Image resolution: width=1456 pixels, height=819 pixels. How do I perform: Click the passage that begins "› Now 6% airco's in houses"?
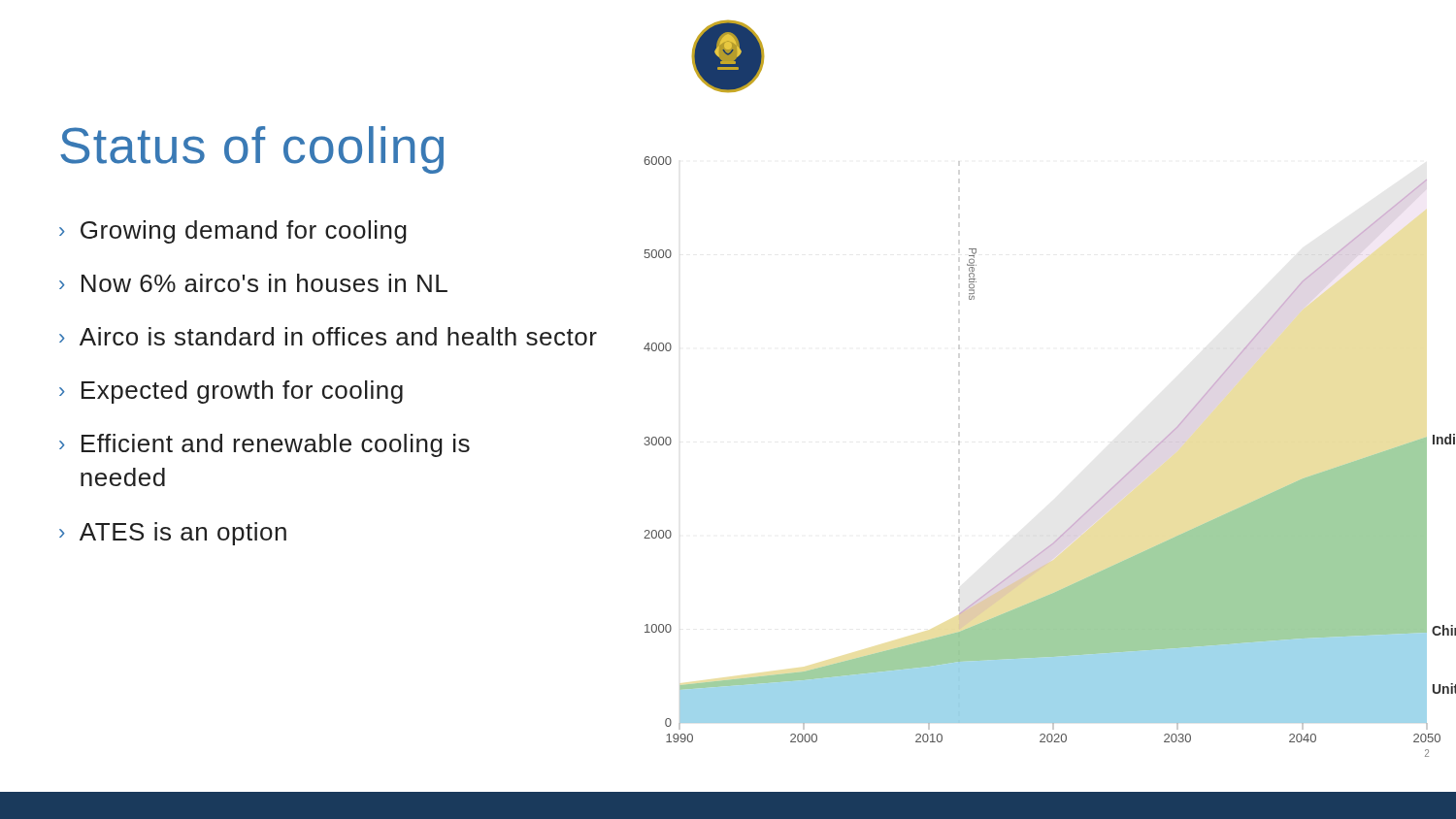click(253, 284)
